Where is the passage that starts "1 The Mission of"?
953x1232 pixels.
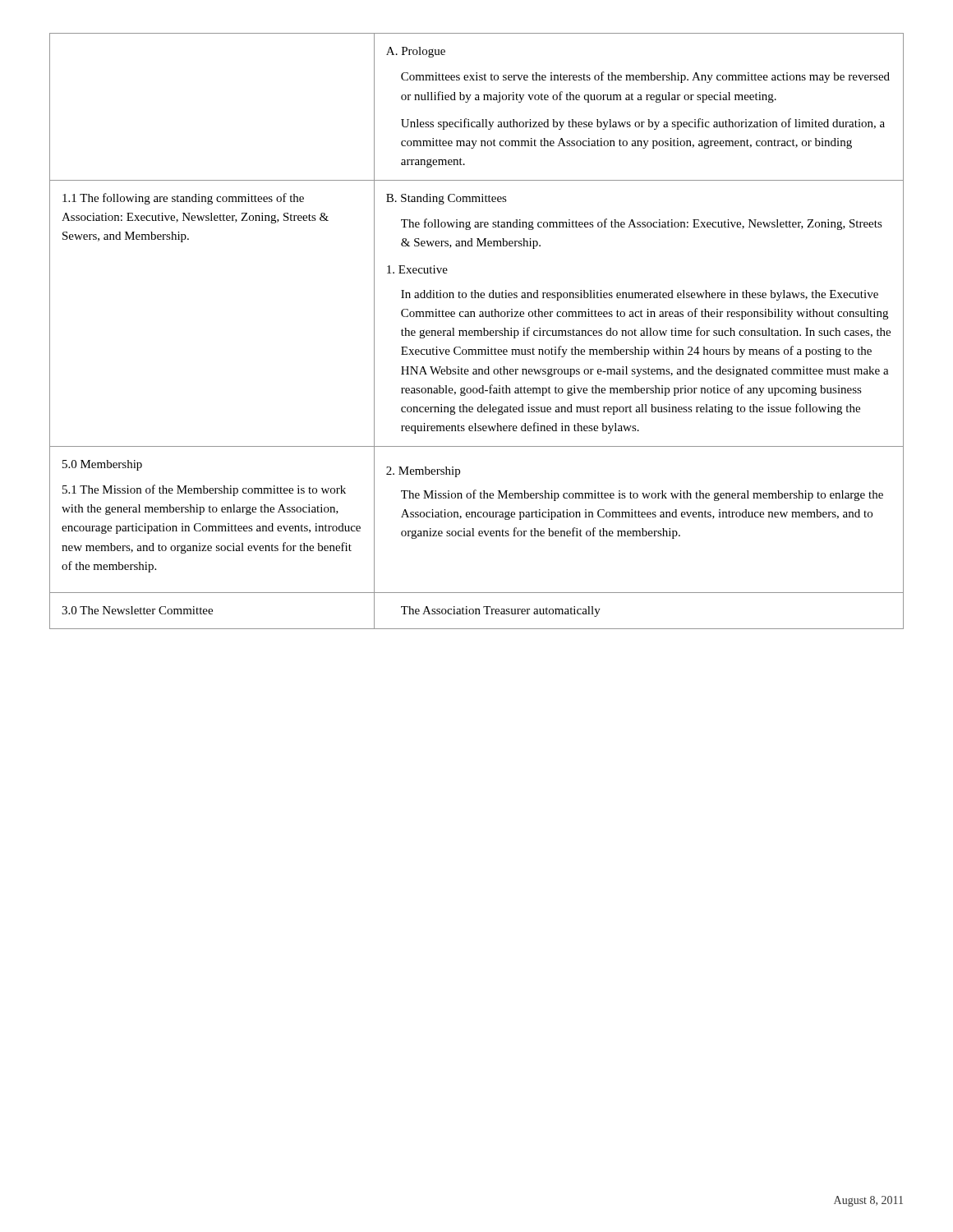pyautogui.click(x=211, y=527)
